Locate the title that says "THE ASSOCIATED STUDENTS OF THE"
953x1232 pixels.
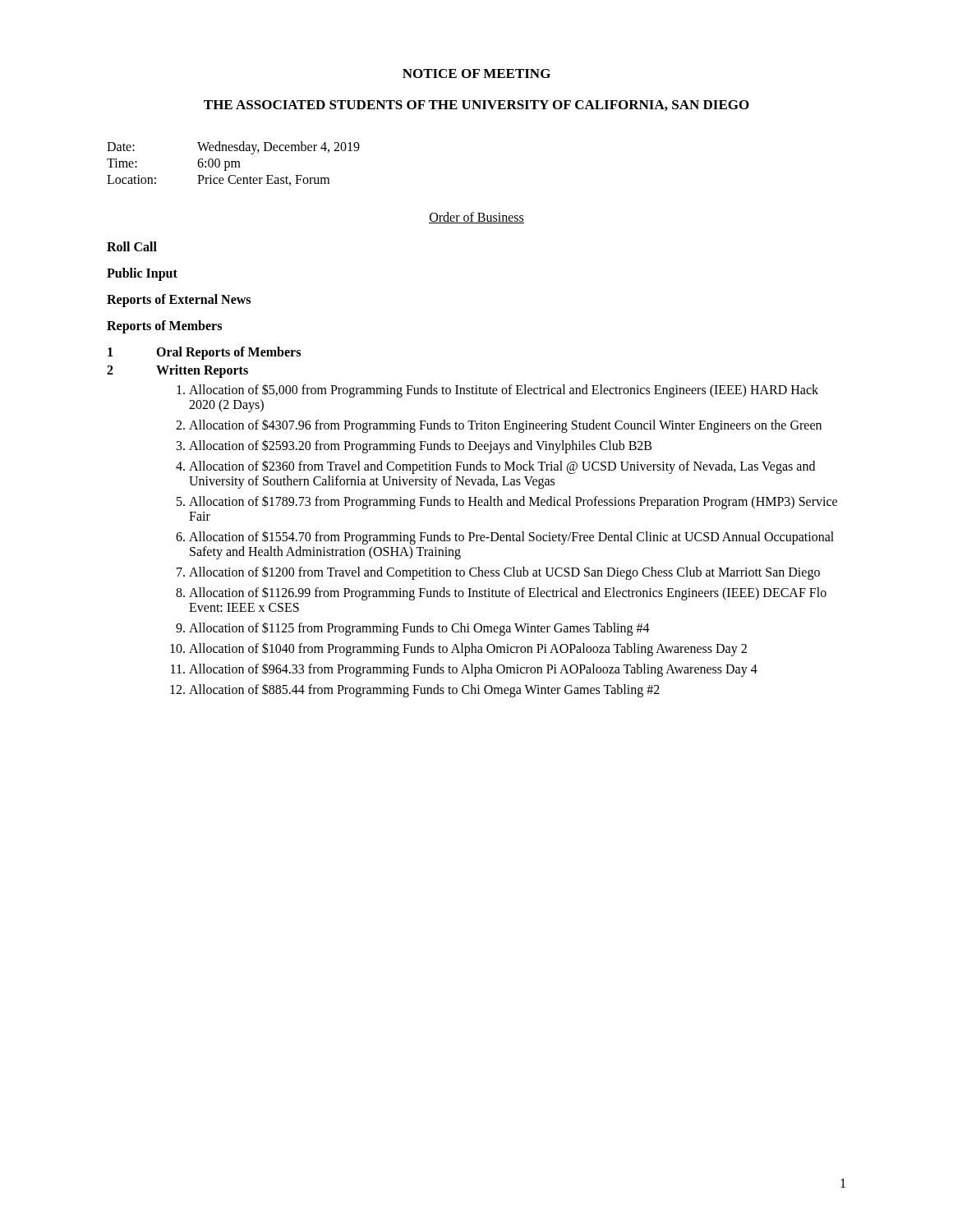point(476,105)
